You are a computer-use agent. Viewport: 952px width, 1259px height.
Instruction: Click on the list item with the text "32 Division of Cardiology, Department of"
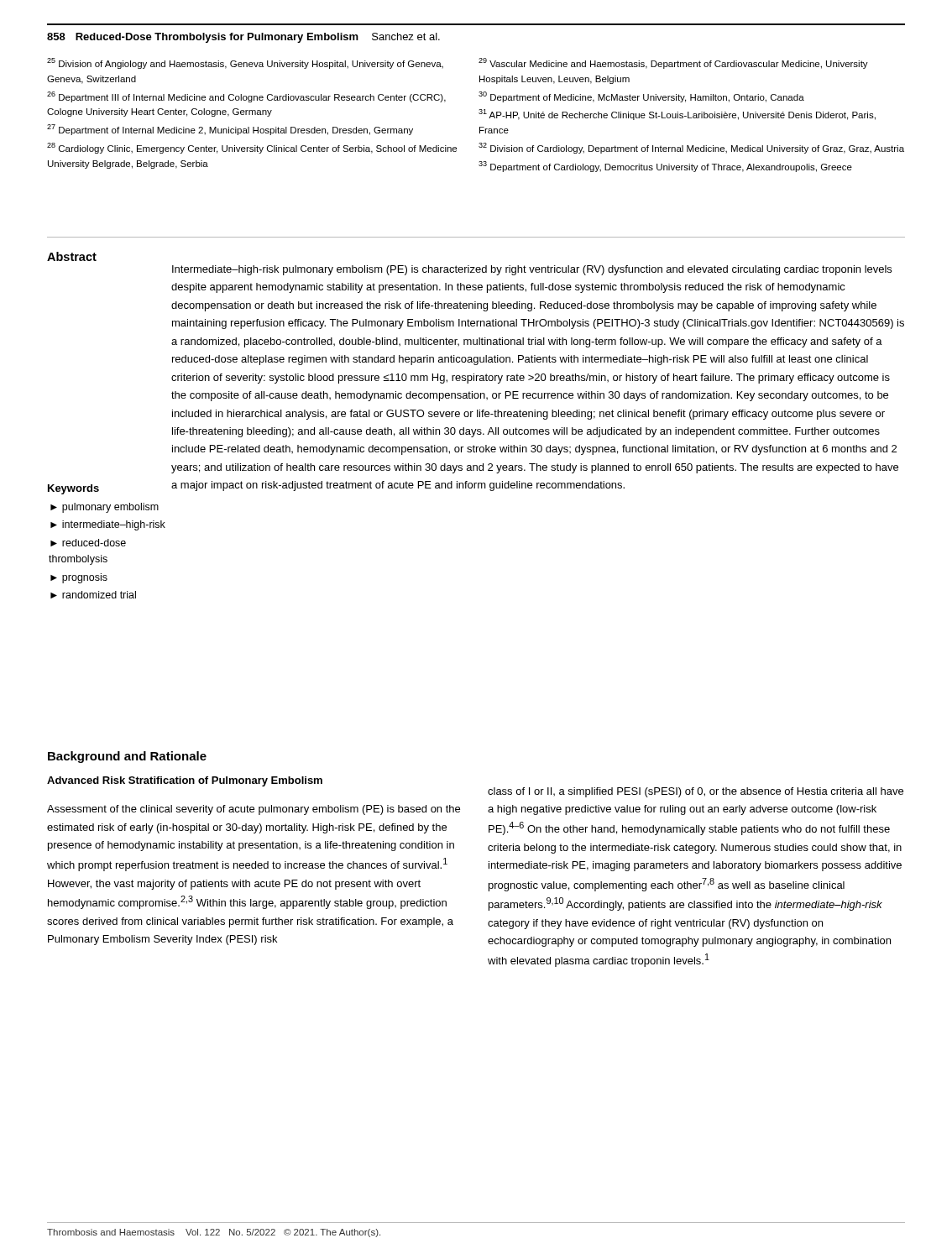(691, 148)
